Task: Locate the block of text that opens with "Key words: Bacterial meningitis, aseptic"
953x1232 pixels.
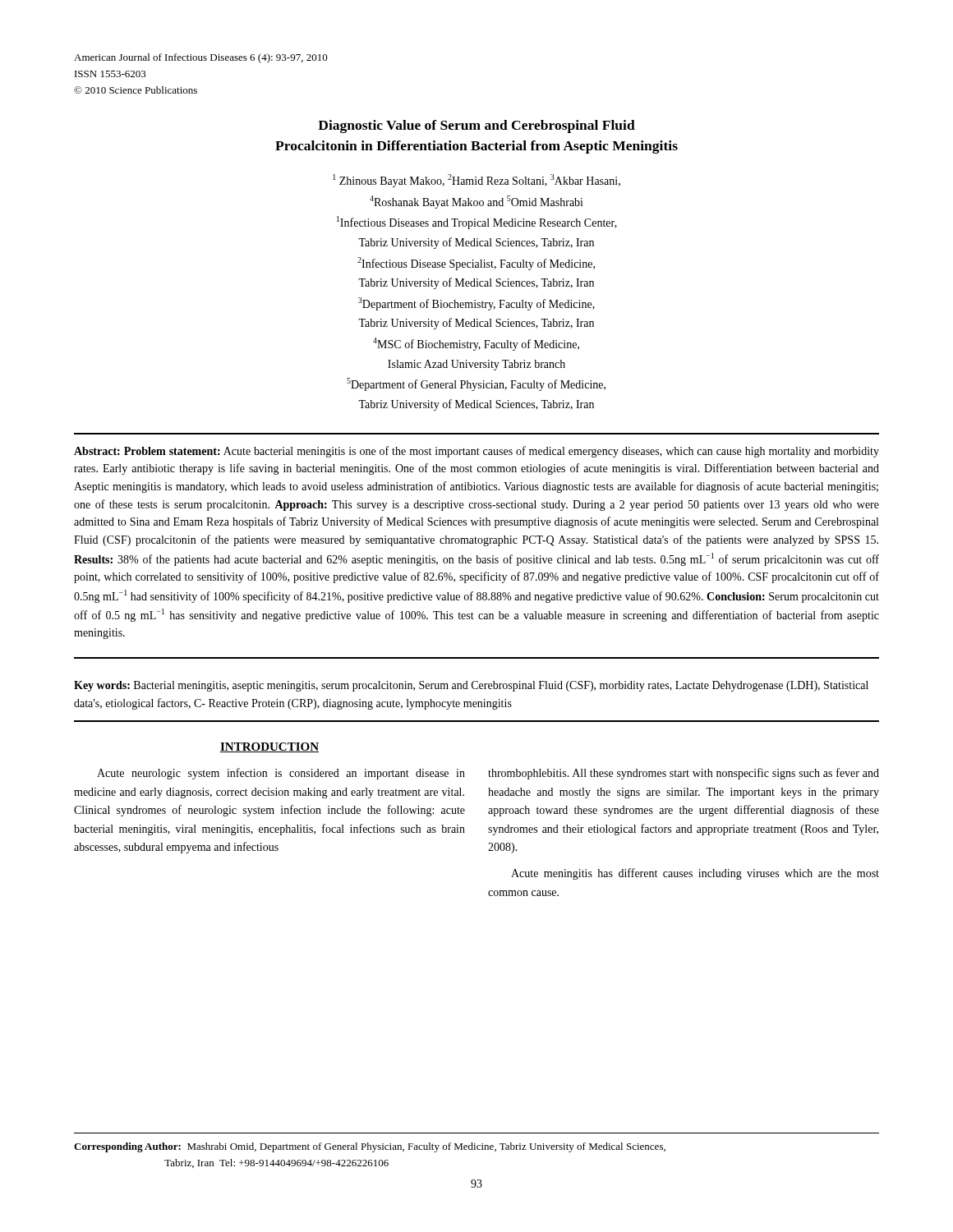Action: tap(471, 694)
